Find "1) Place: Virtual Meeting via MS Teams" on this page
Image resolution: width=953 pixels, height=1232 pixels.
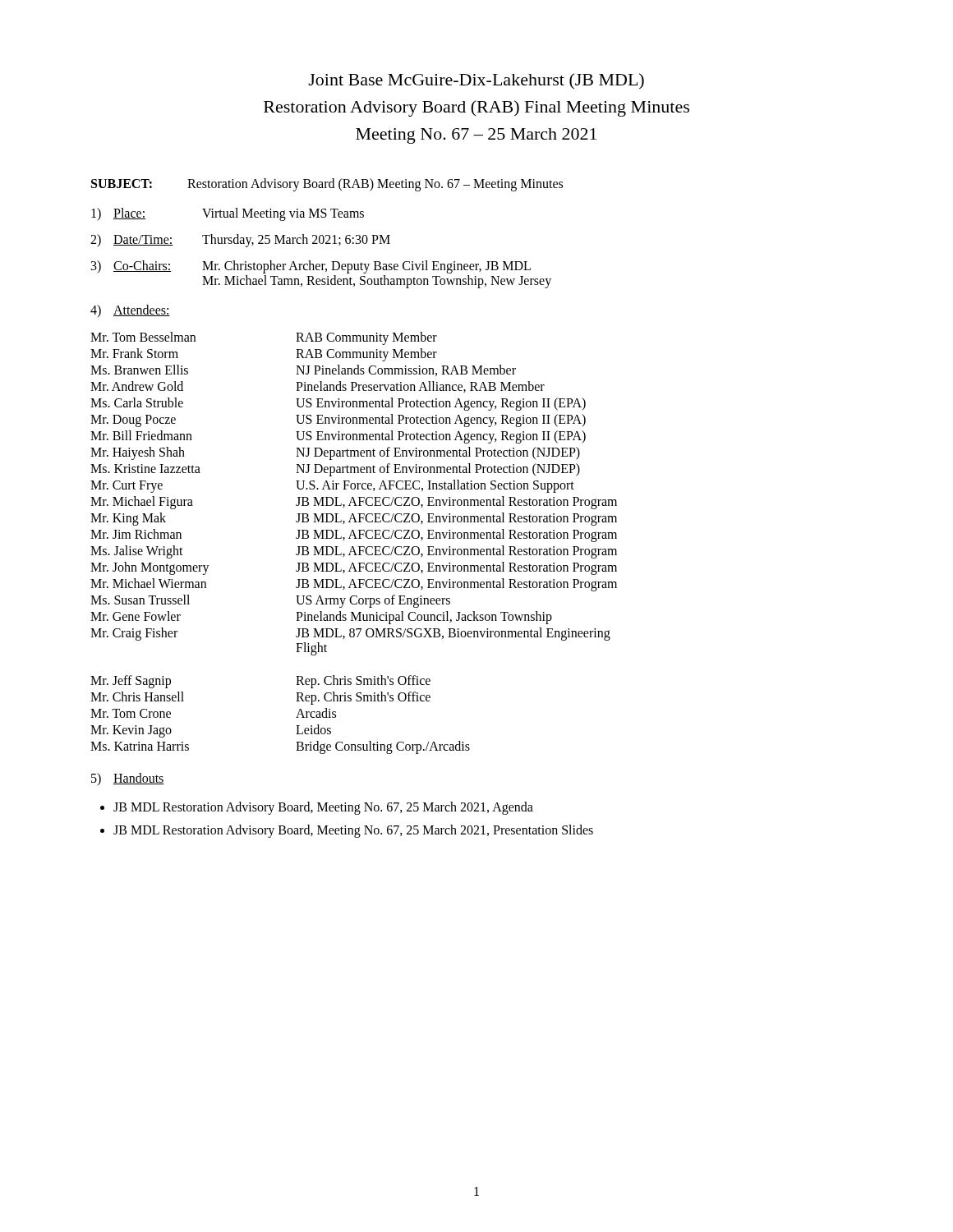point(228,214)
